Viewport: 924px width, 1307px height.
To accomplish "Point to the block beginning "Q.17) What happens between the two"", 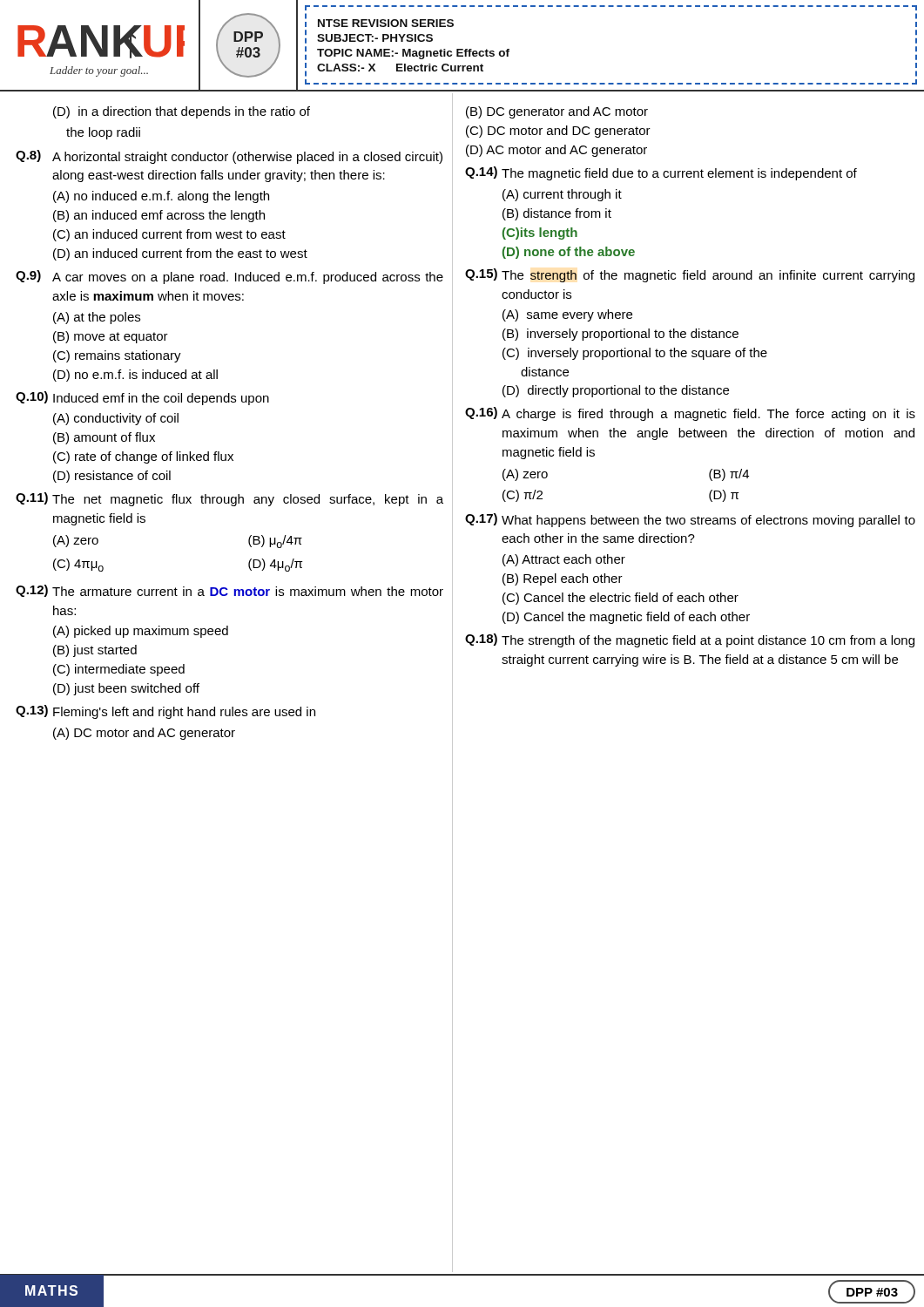I will click(690, 520).
